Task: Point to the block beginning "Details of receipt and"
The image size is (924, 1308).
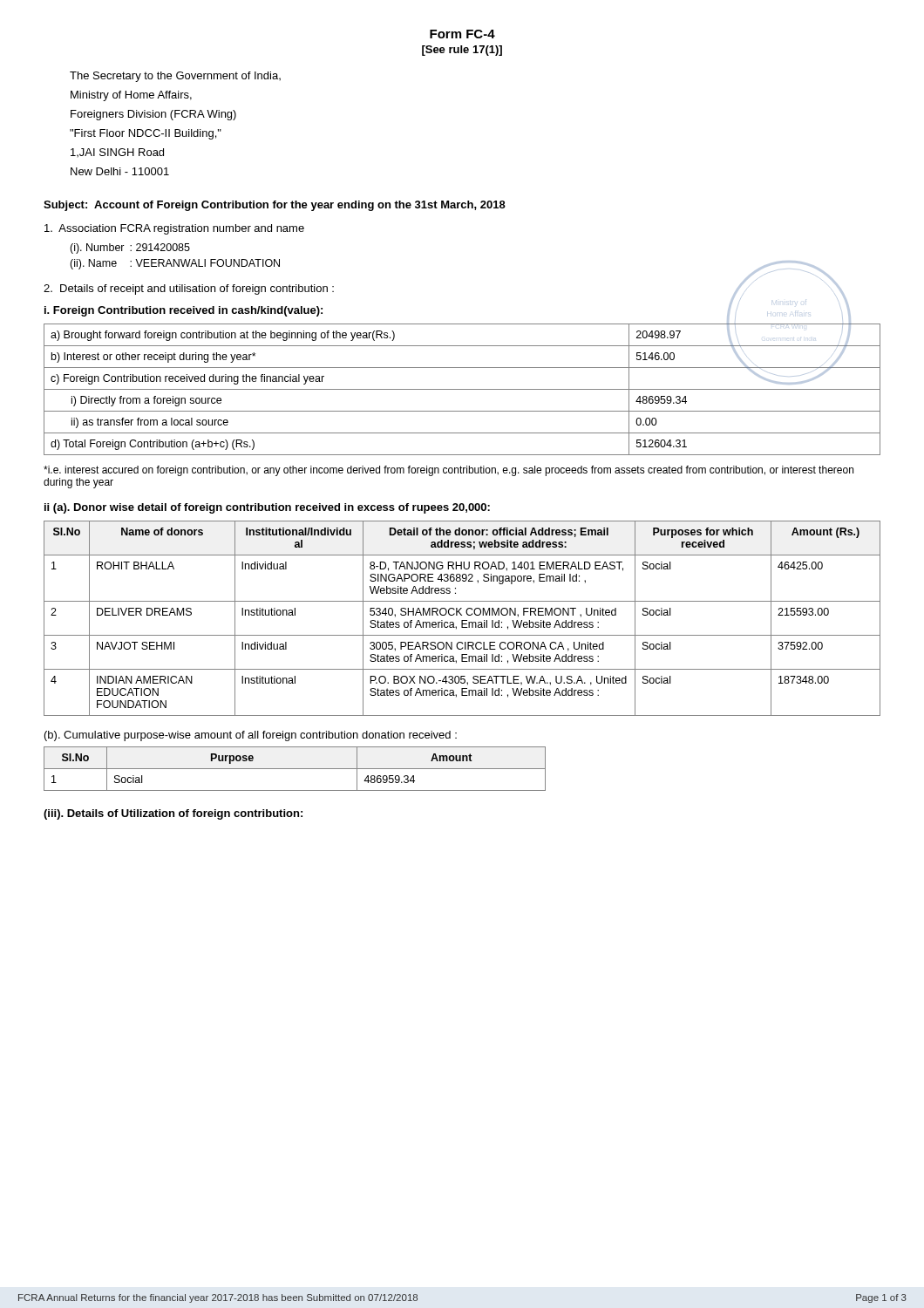Action: tap(189, 288)
